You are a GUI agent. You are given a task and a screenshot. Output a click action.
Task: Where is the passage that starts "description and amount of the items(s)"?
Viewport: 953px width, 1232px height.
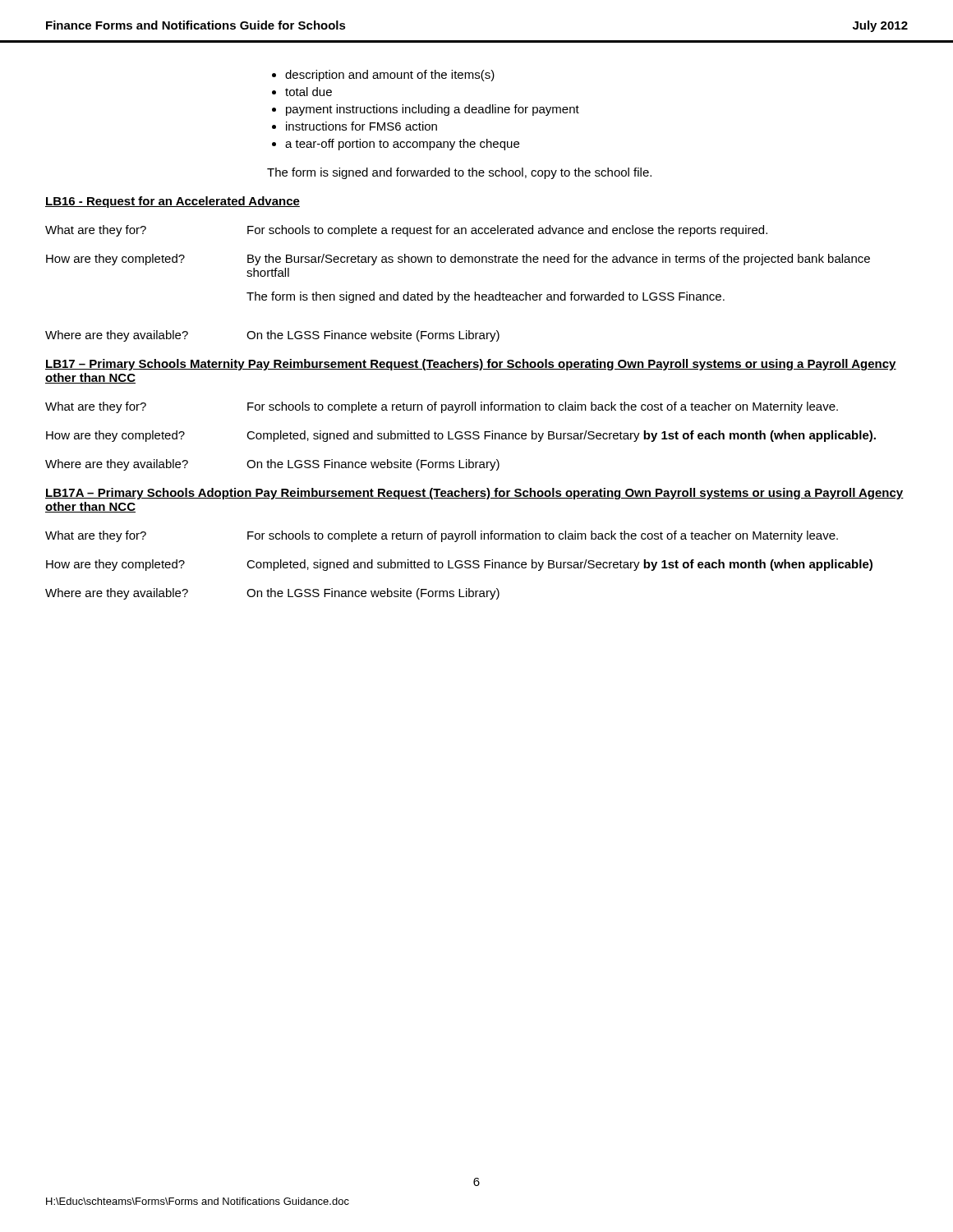click(x=587, y=109)
